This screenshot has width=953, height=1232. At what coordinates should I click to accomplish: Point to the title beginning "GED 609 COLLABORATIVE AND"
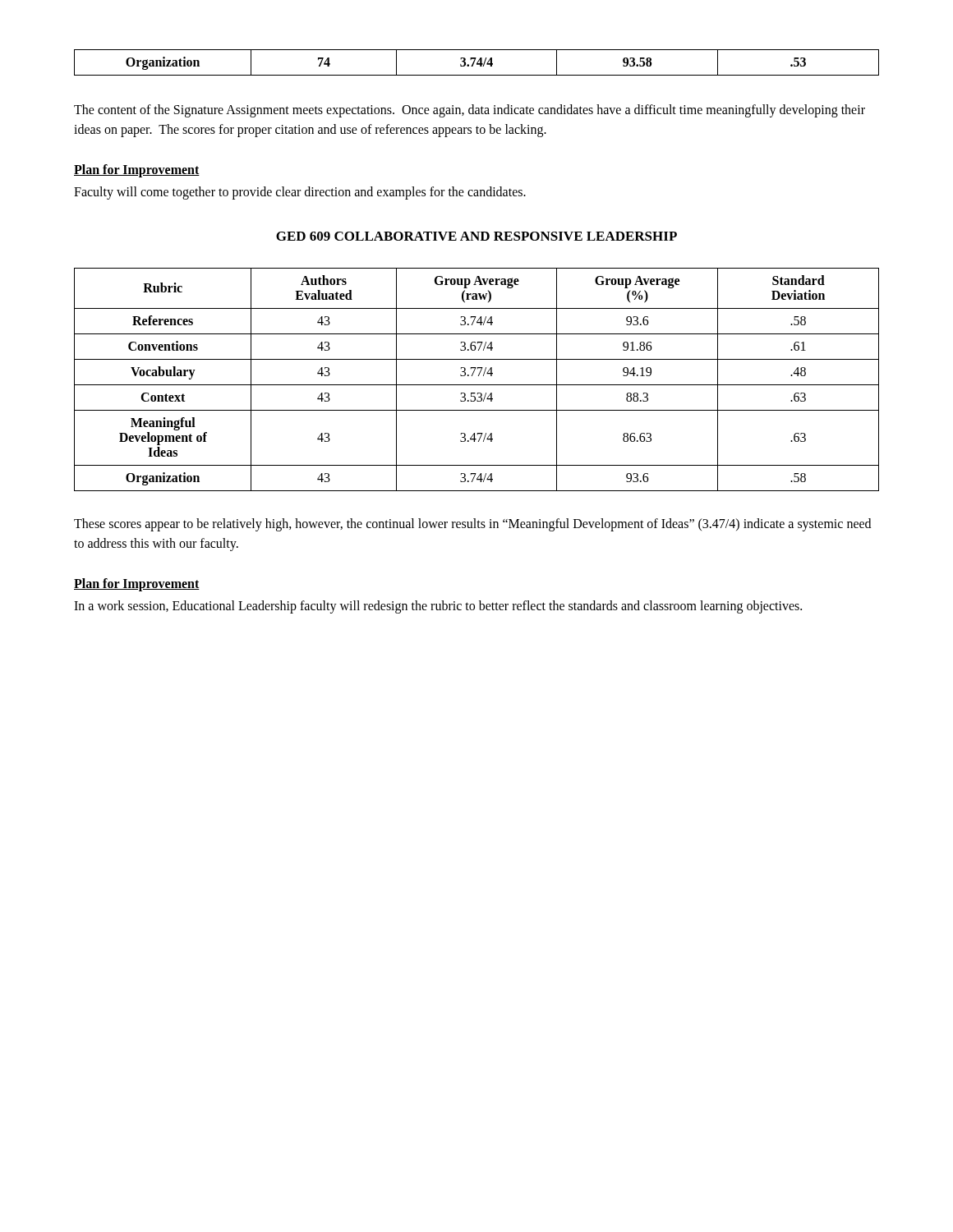click(476, 236)
